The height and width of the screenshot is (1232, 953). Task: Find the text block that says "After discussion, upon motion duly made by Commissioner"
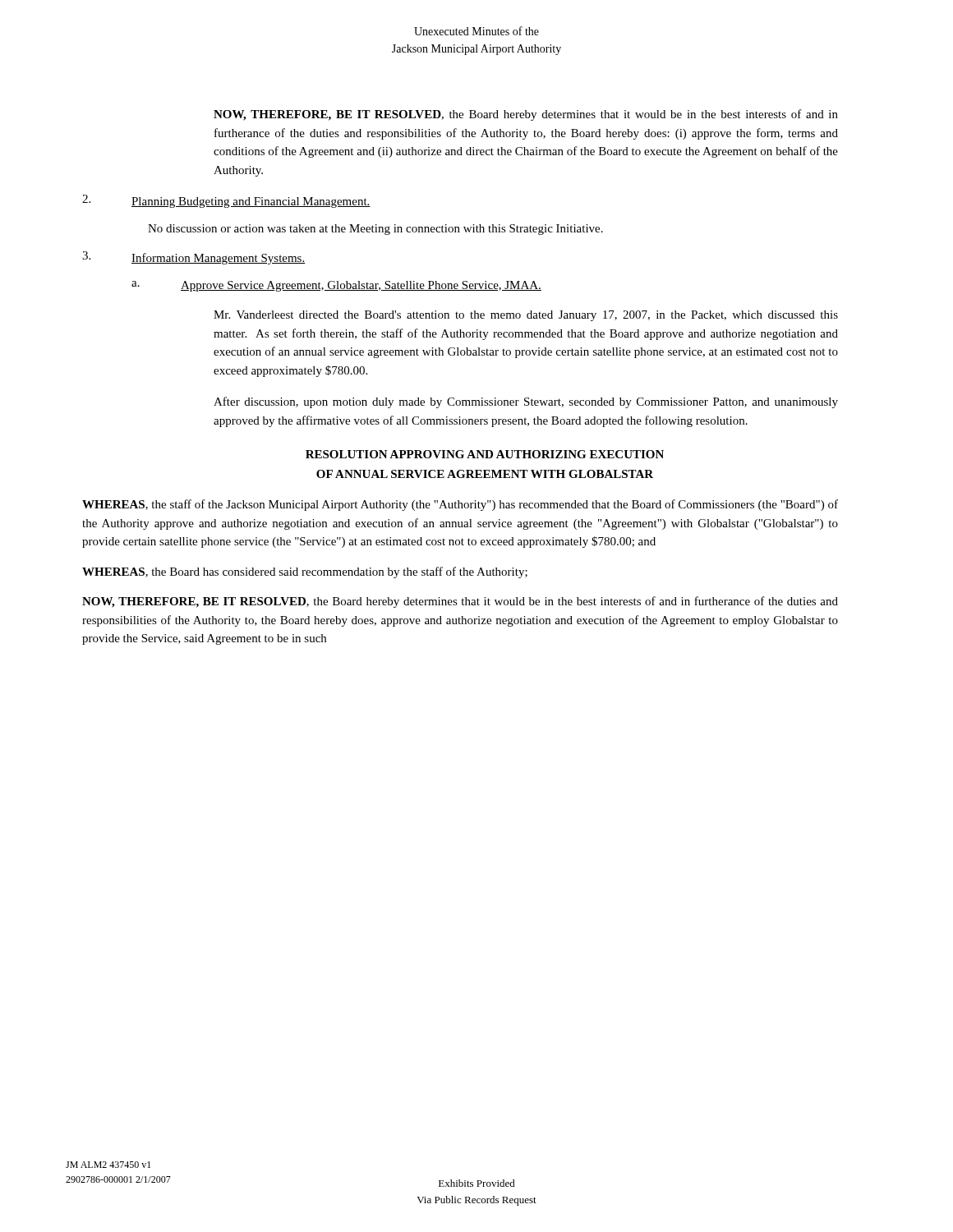[526, 411]
